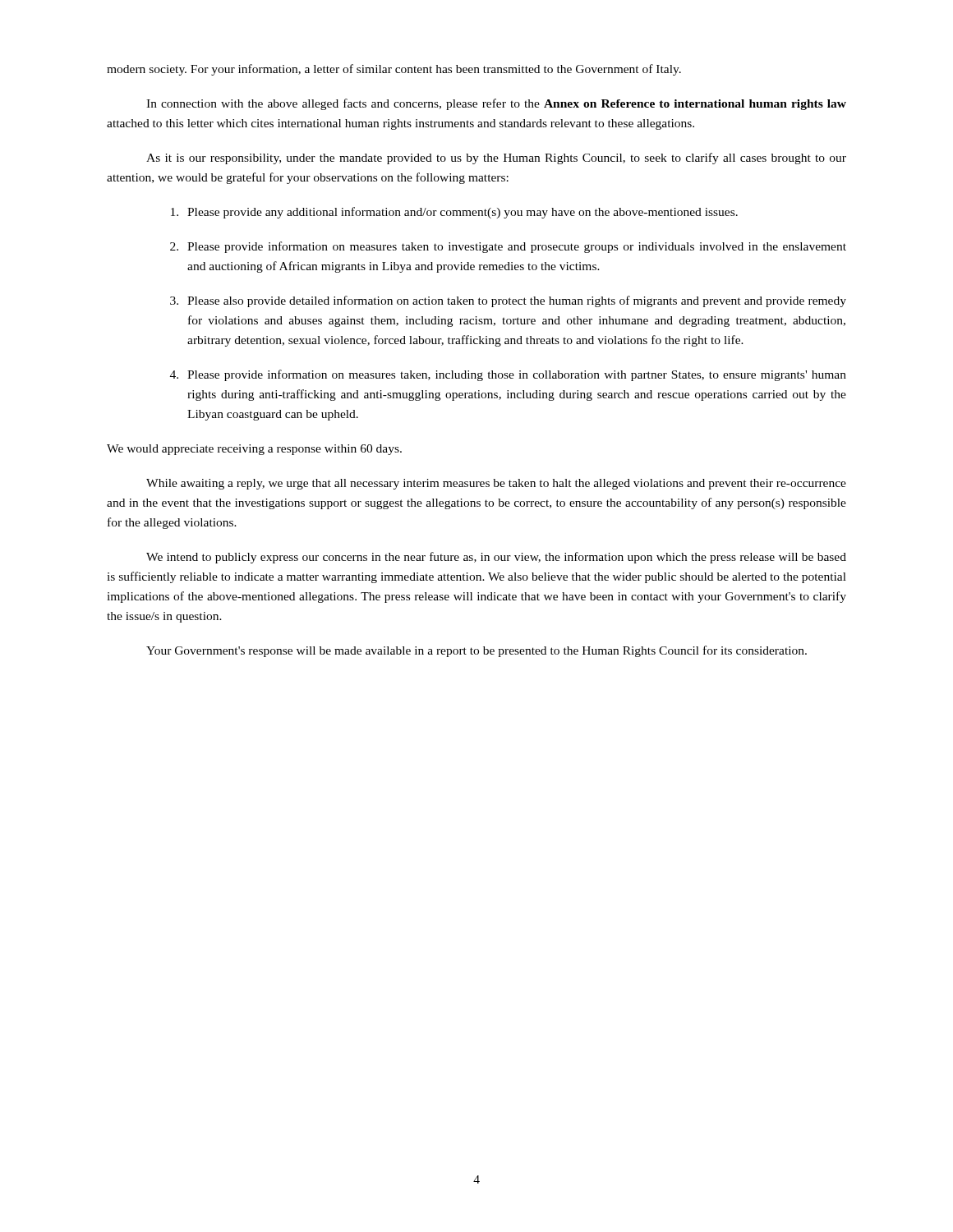Click the passage that begins "As it is our responsibility, under"

point(476,167)
